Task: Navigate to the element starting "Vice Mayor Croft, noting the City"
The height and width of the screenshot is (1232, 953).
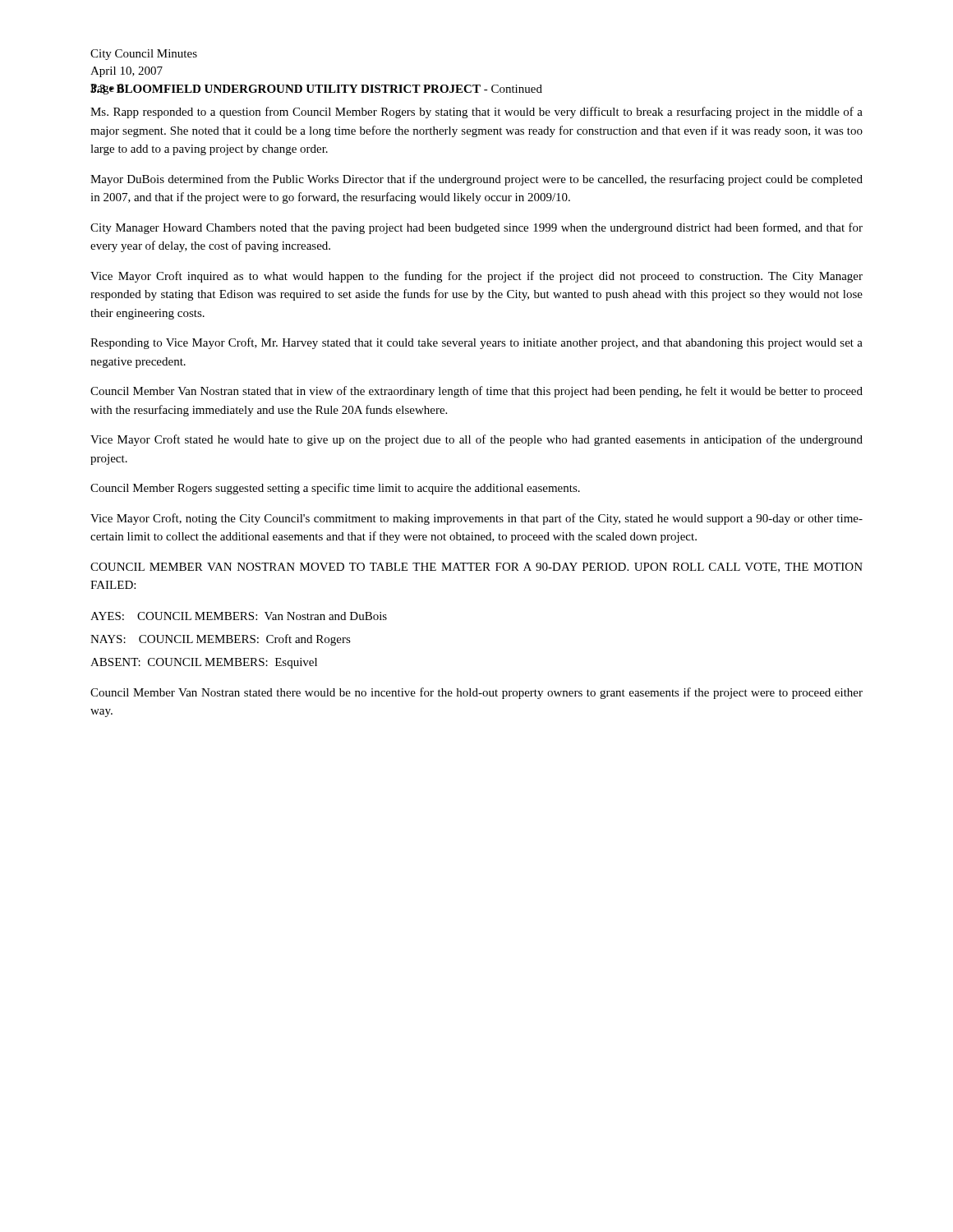Action: pyautogui.click(x=476, y=527)
